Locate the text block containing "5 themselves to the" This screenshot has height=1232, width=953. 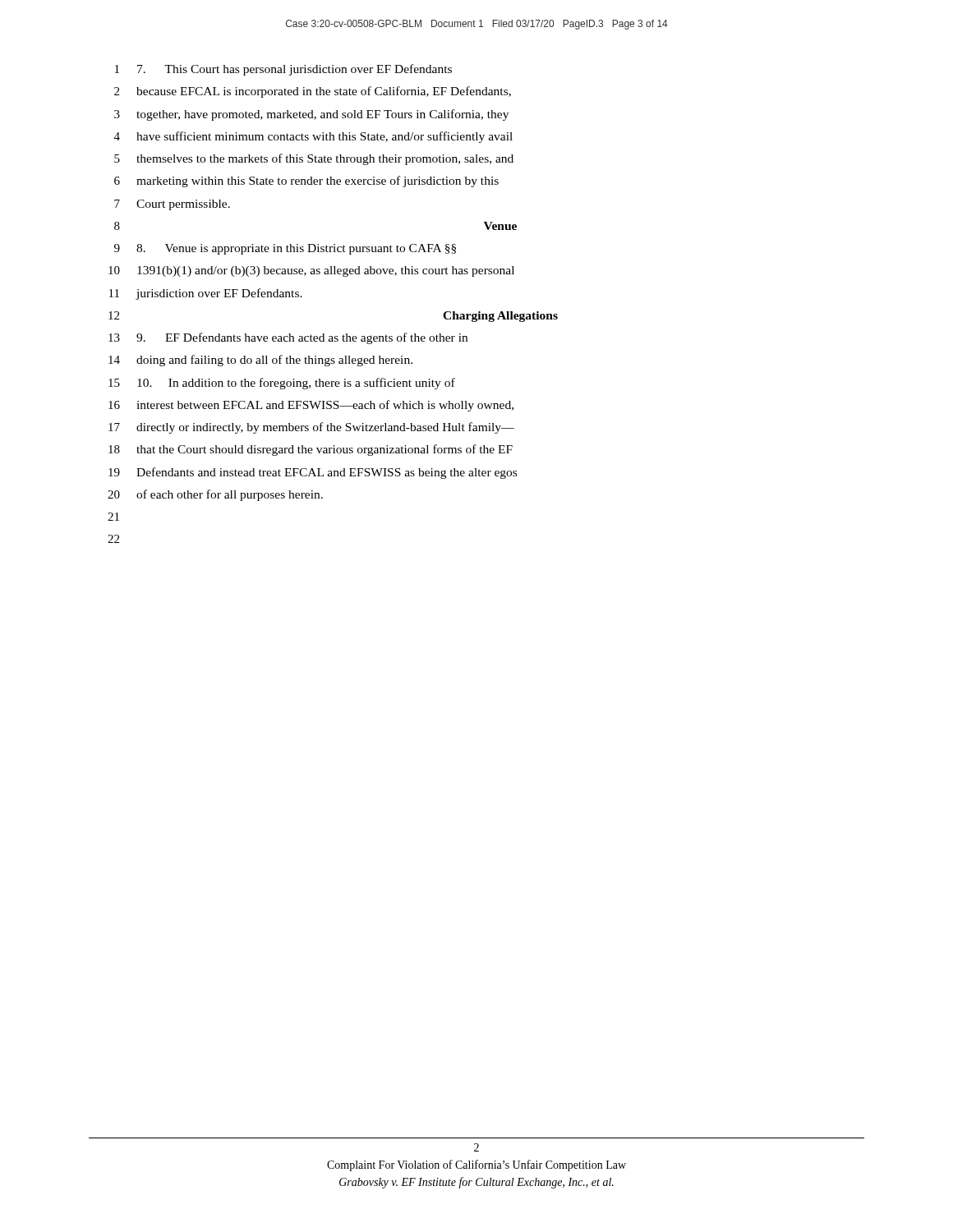pyautogui.click(x=476, y=158)
